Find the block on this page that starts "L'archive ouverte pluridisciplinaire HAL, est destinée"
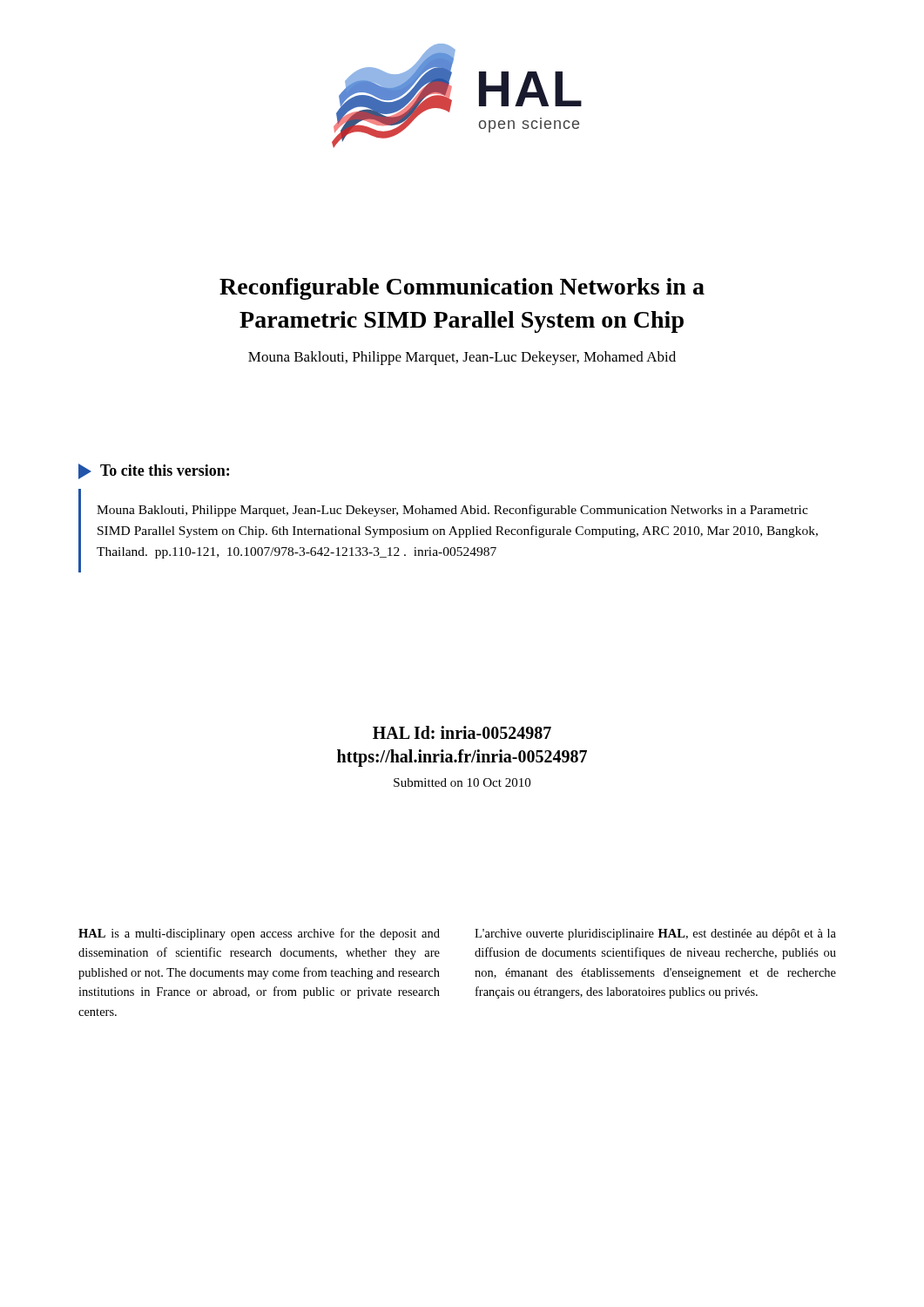Viewport: 924px width, 1307px height. [655, 963]
